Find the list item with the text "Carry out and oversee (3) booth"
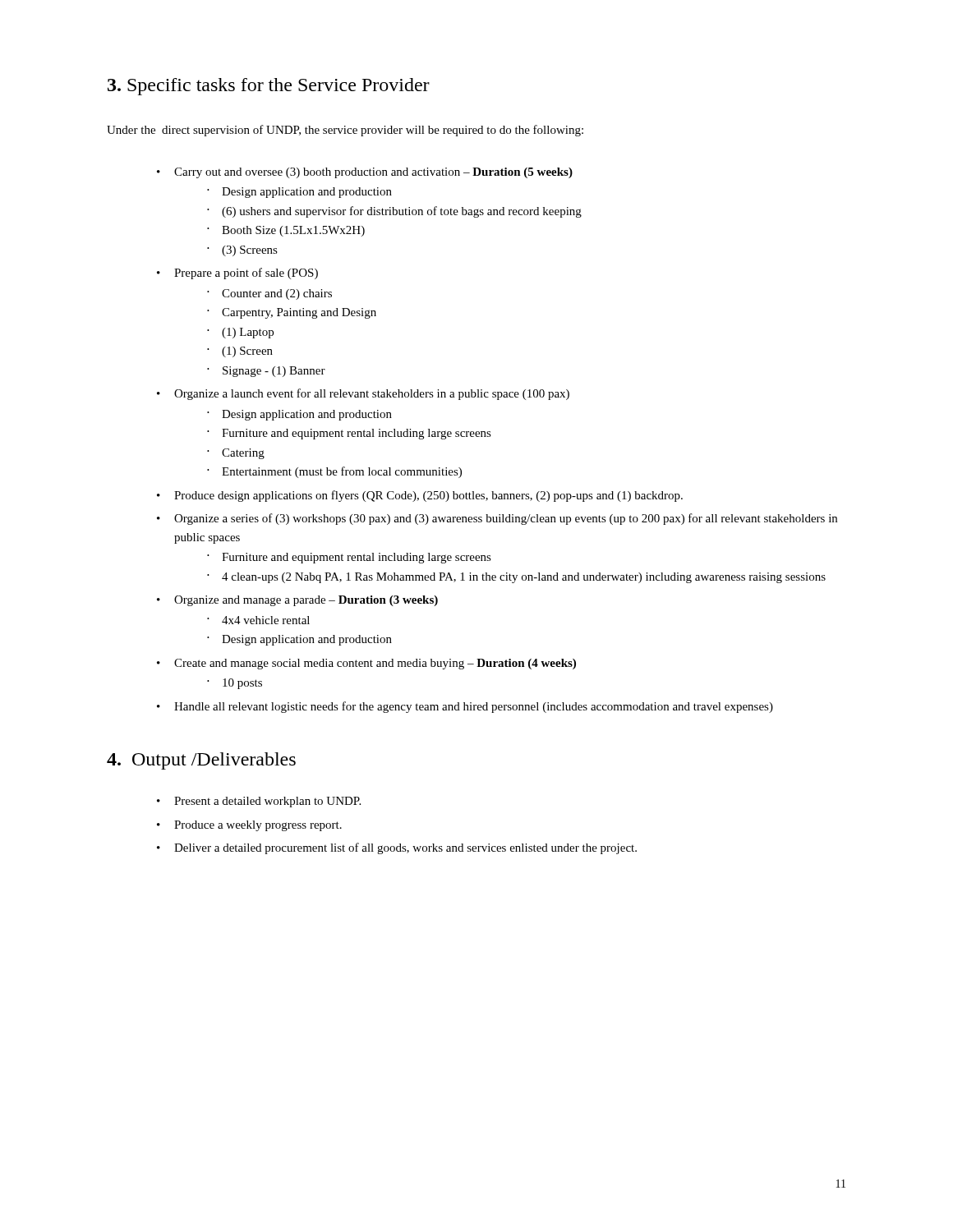Screen dimensions: 1232x953 click(x=510, y=212)
